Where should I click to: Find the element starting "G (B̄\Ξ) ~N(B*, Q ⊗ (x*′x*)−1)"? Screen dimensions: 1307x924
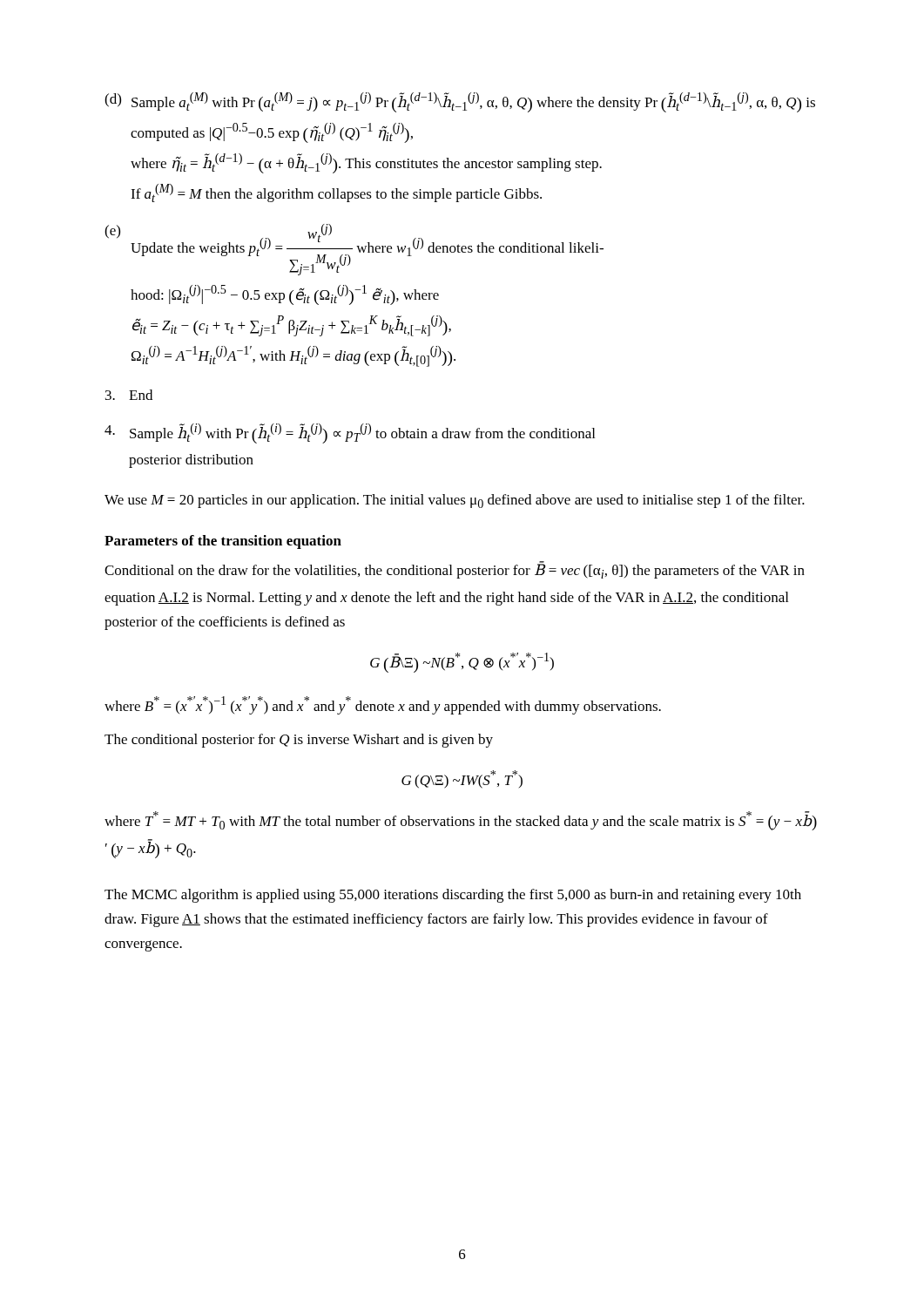(x=462, y=661)
